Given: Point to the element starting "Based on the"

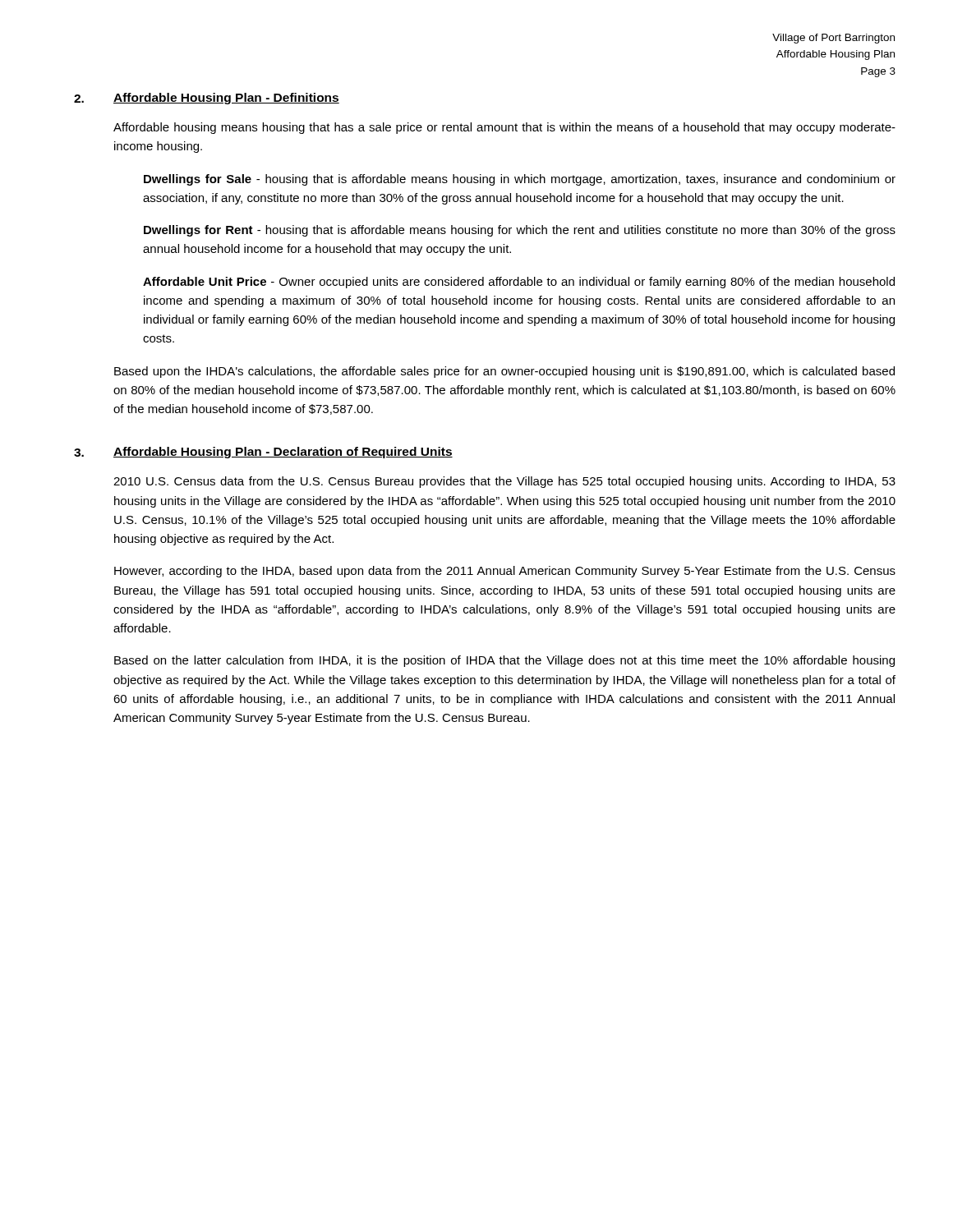Looking at the screenshot, I should click(x=504, y=689).
